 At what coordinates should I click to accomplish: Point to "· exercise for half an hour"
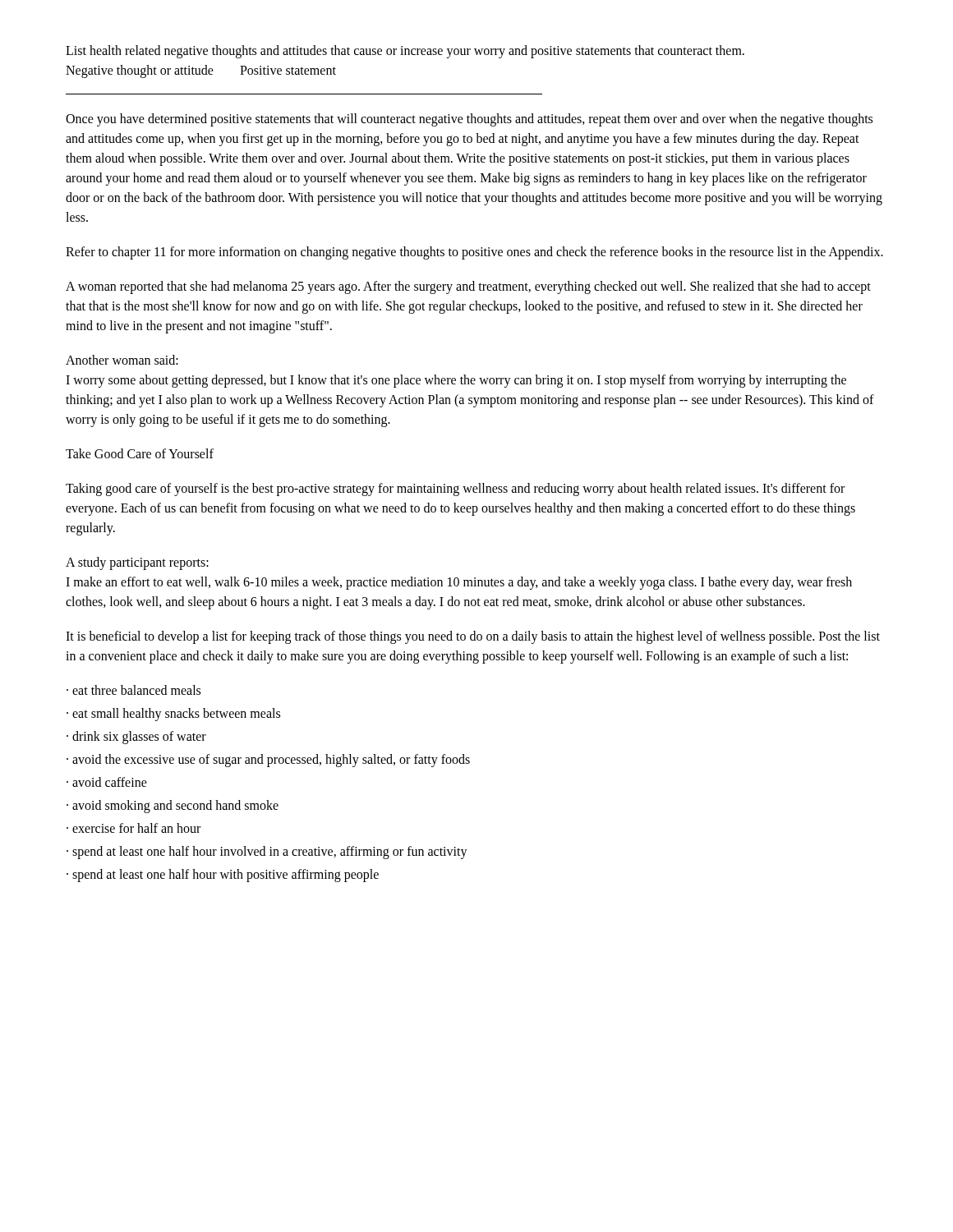[x=133, y=828]
